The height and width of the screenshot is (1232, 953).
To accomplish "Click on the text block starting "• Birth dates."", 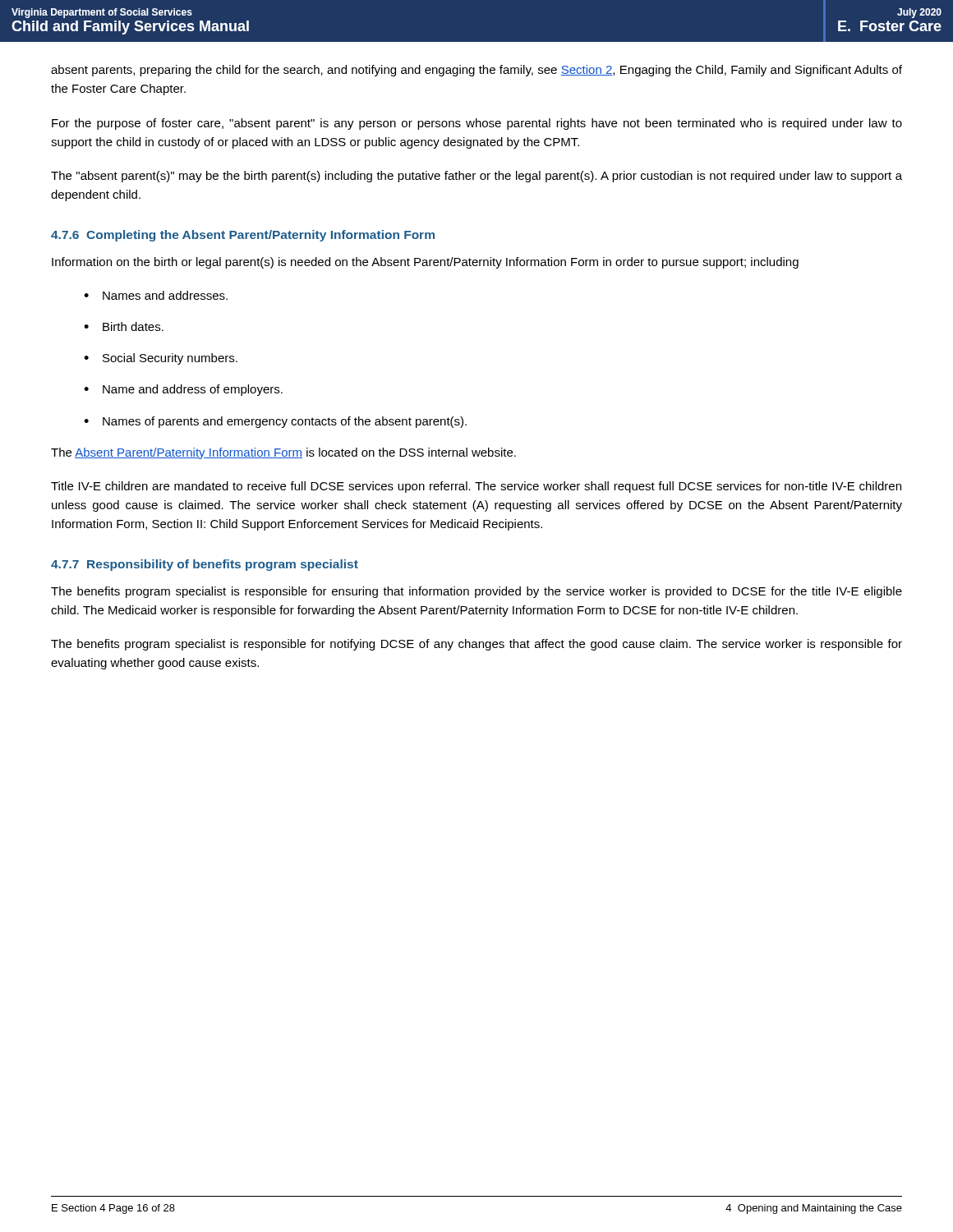I will click(x=124, y=327).
